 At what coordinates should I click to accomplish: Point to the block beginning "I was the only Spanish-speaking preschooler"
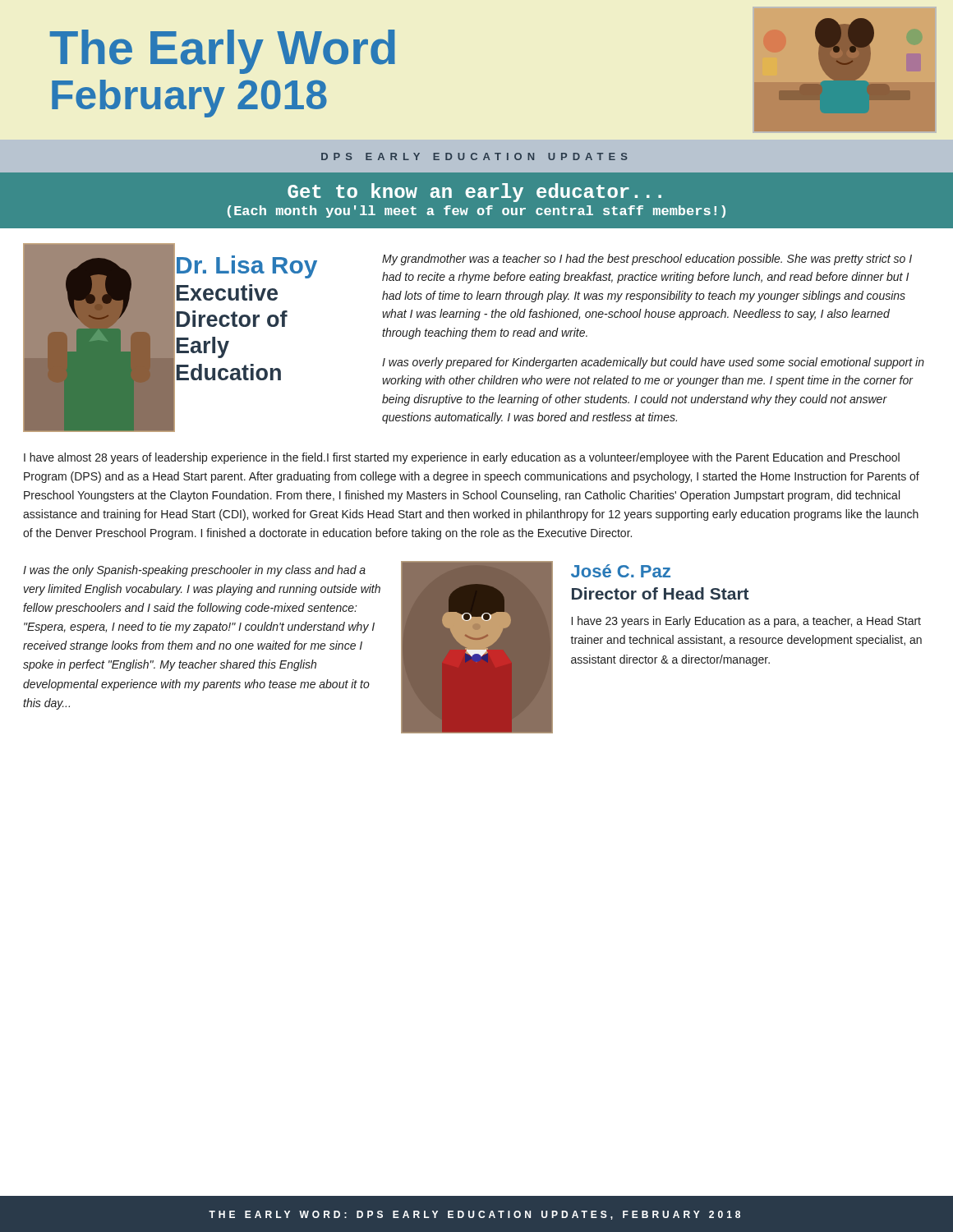(x=203, y=637)
